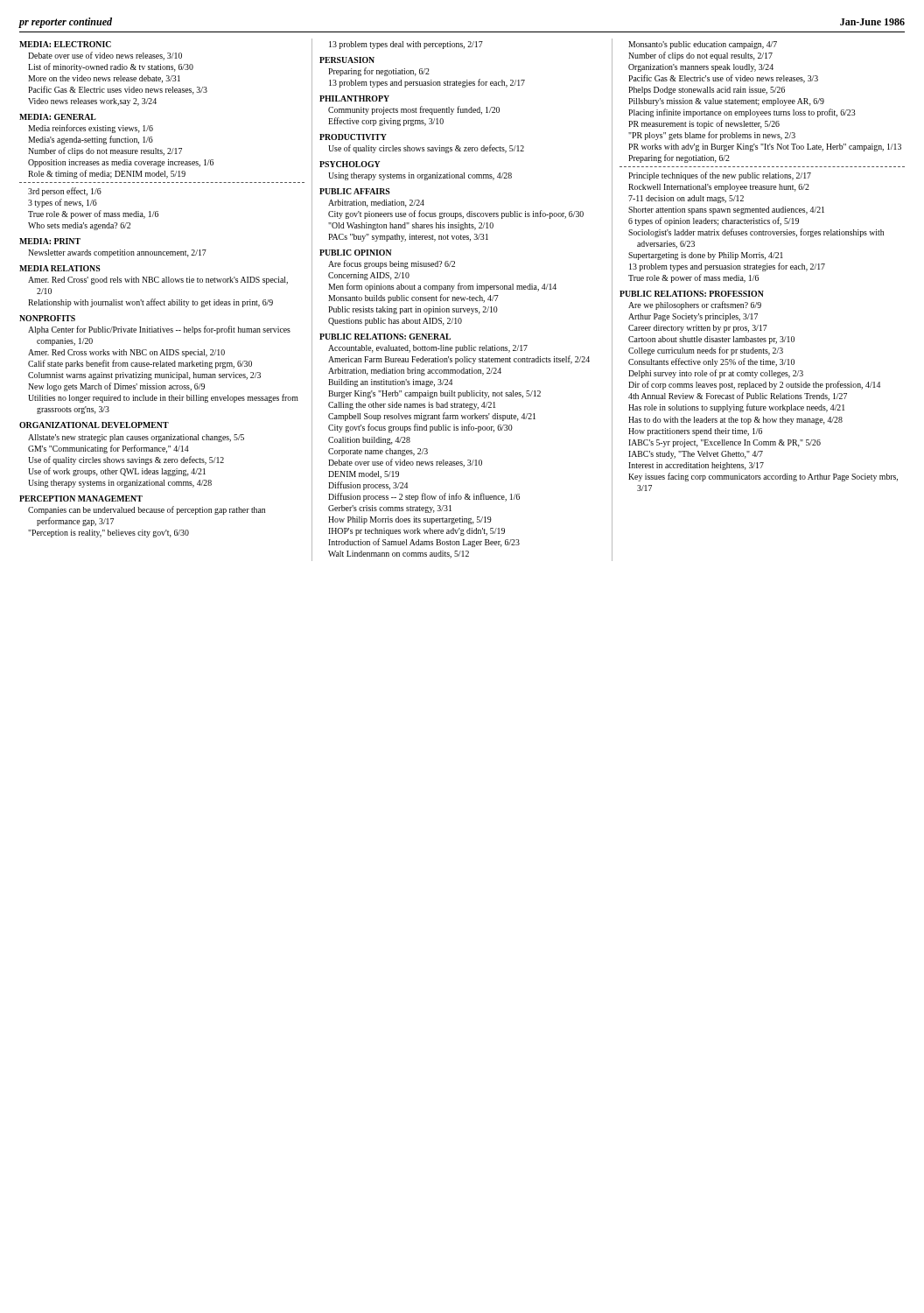Select the region starting "Persuasion Preparing for negotiation, 6/2"
This screenshot has height=1313, width=924.
point(462,72)
